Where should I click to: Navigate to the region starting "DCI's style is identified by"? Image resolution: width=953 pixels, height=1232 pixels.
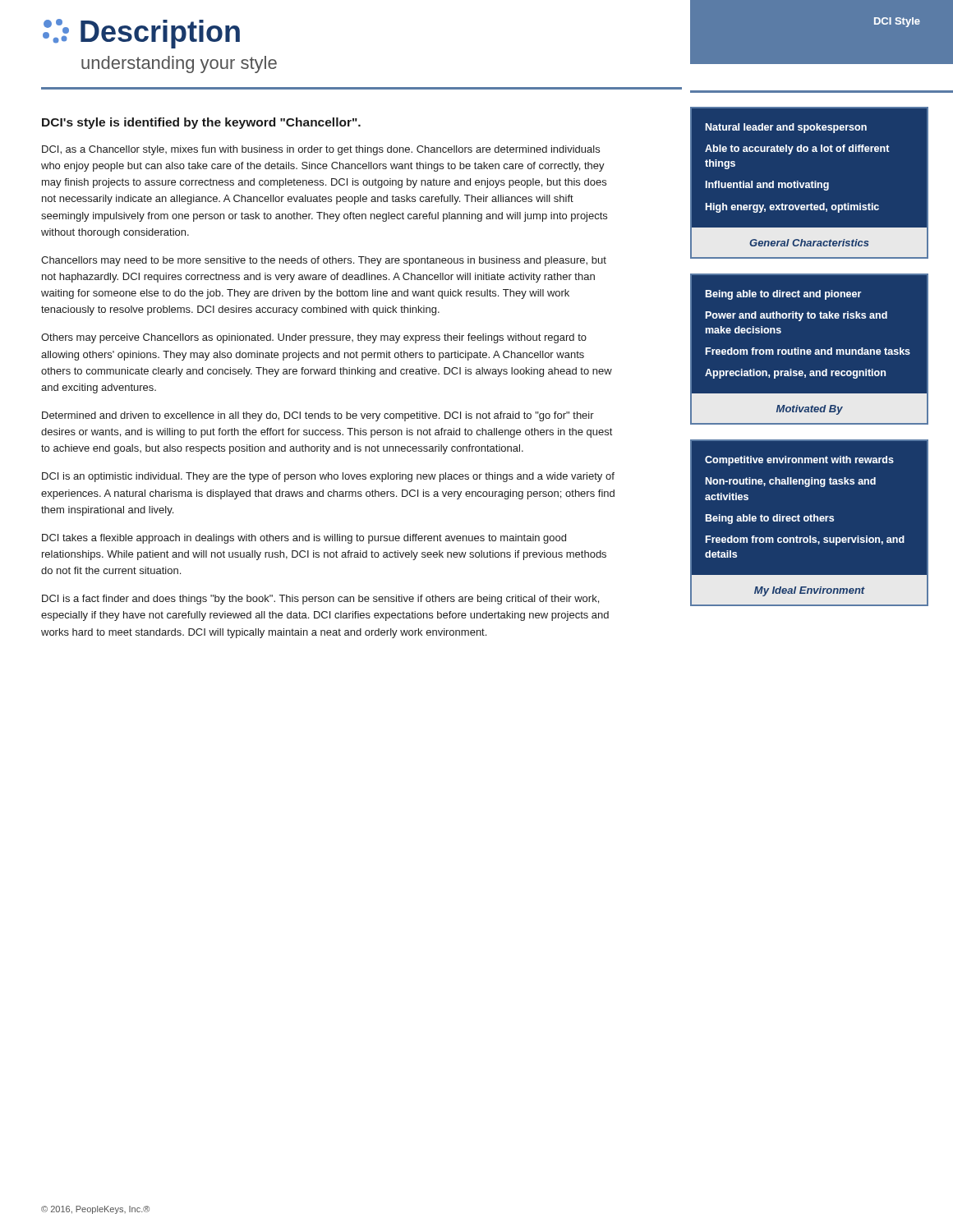(201, 122)
